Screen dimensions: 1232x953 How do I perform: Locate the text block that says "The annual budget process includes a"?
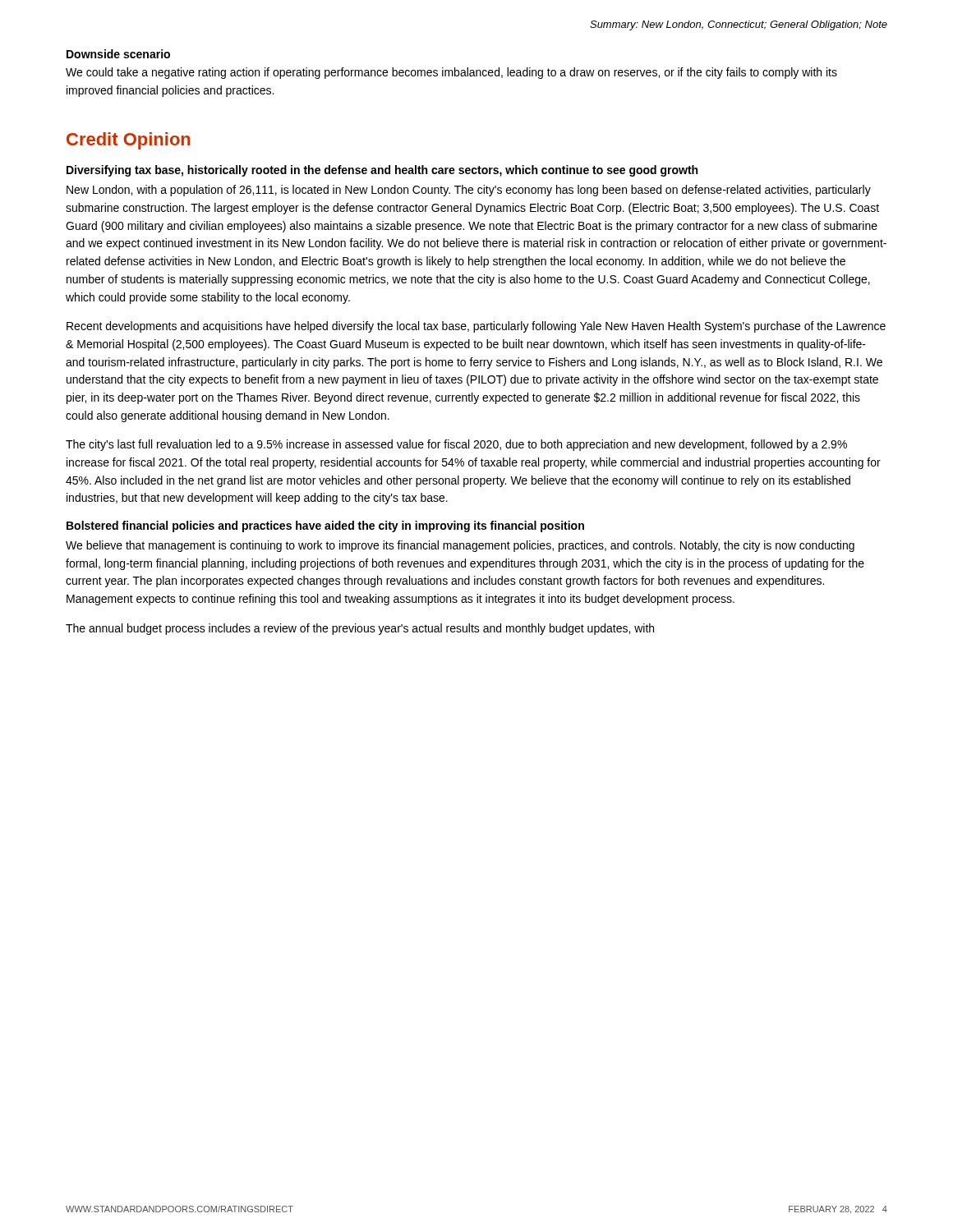pos(360,628)
